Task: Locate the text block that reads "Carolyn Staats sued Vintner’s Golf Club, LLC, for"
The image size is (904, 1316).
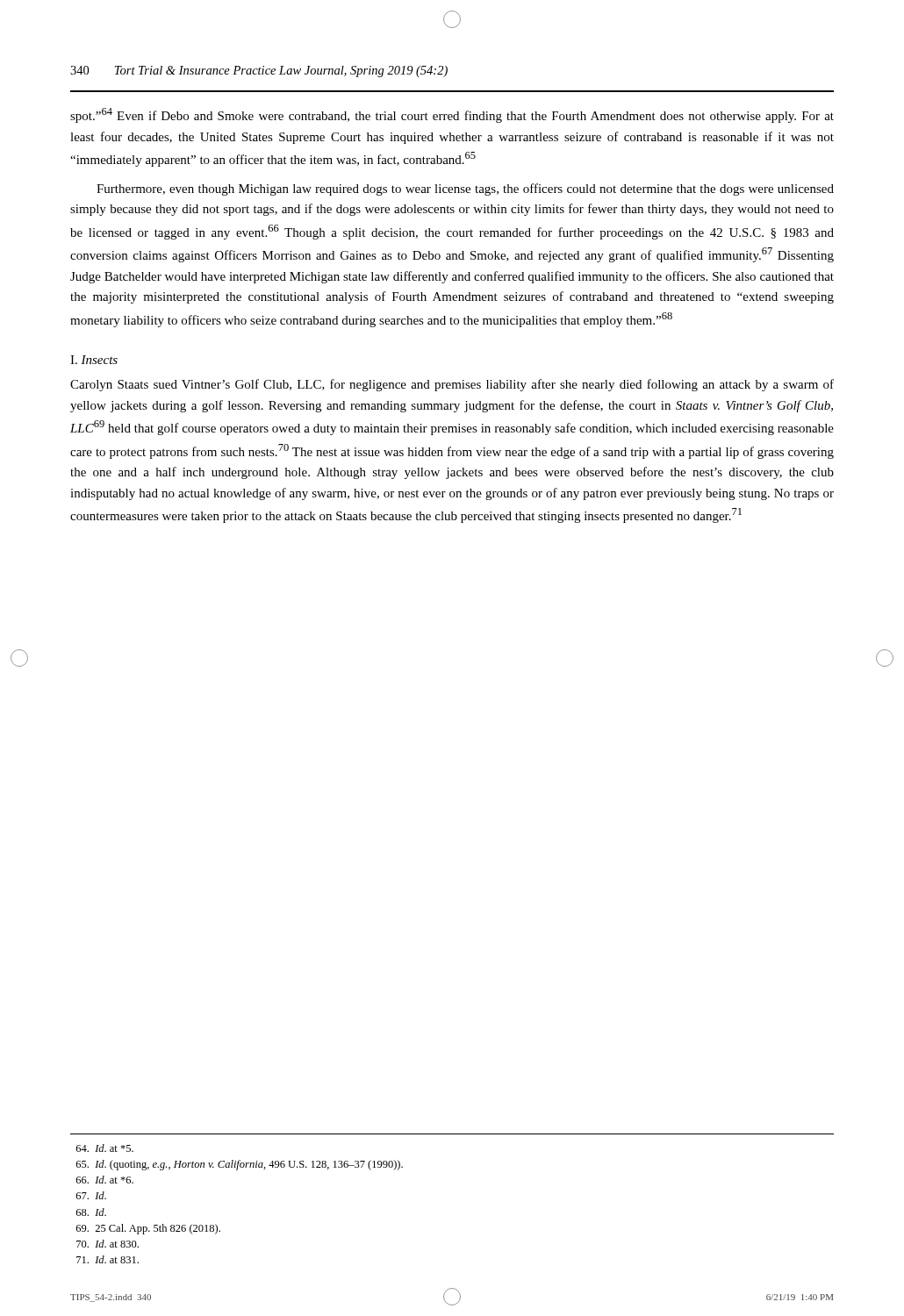Action: 452,451
